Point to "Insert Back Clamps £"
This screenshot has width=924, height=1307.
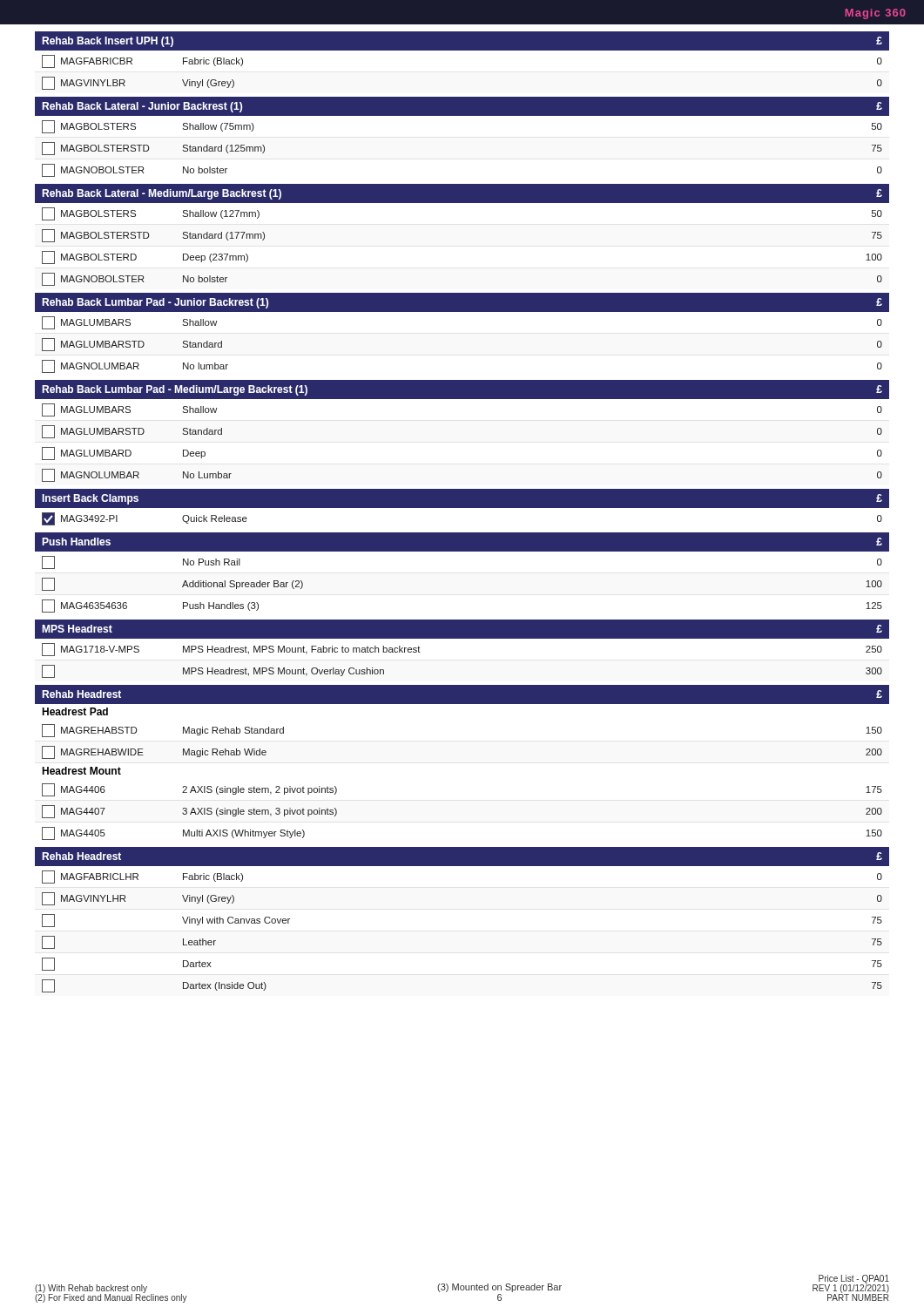click(x=462, y=498)
